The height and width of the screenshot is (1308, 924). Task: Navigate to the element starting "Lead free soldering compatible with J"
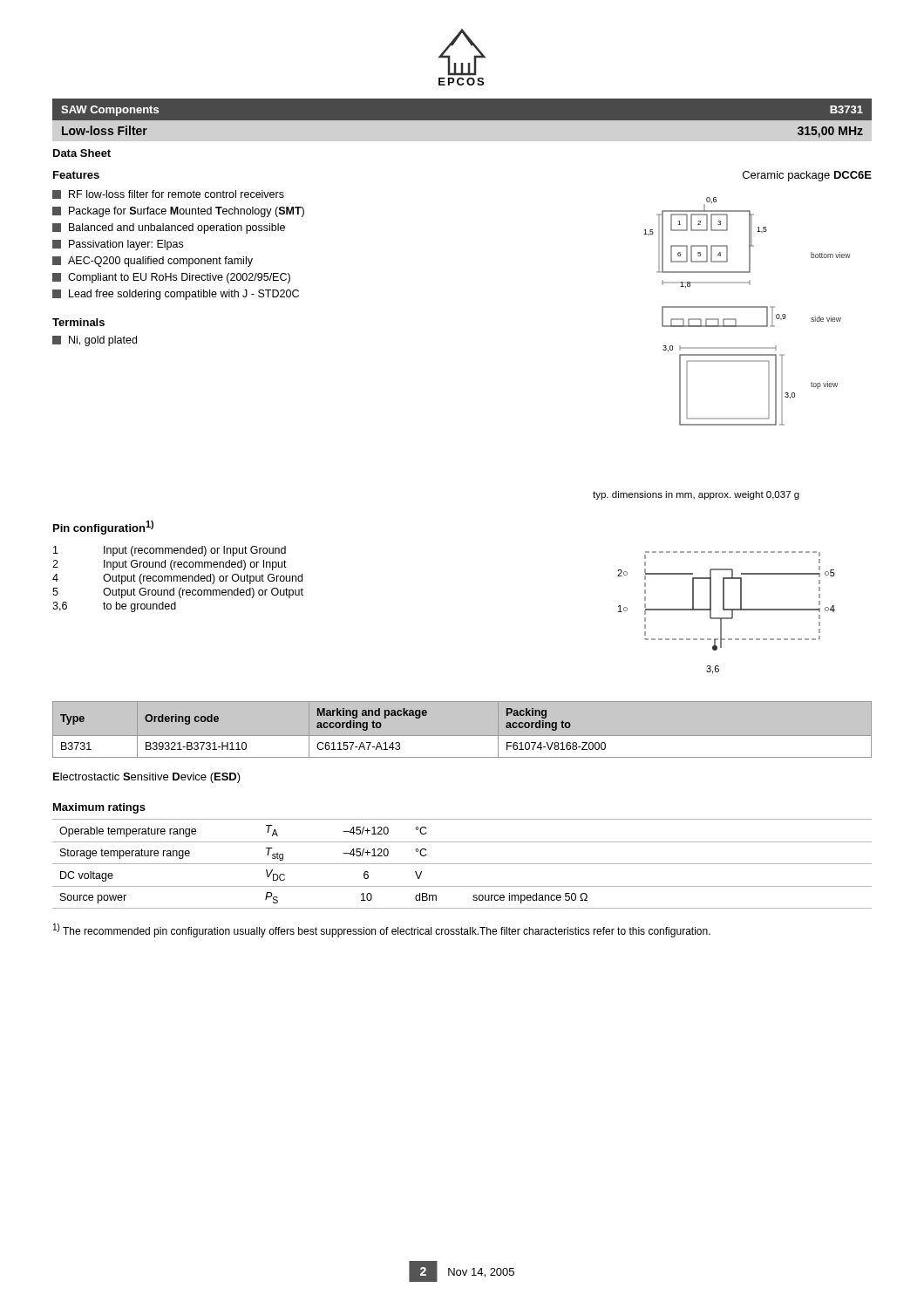[176, 294]
